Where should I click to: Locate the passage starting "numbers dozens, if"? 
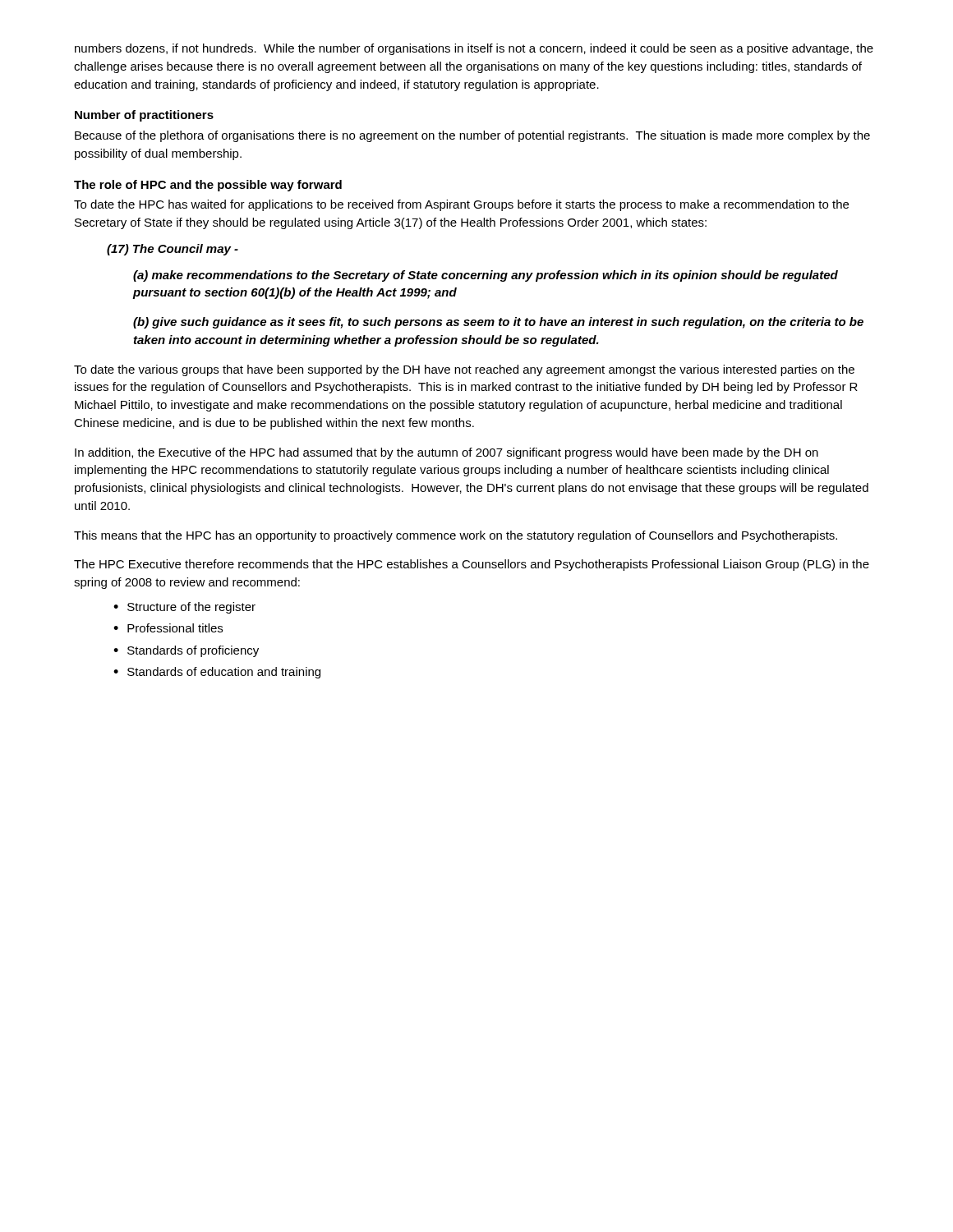pos(474,66)
